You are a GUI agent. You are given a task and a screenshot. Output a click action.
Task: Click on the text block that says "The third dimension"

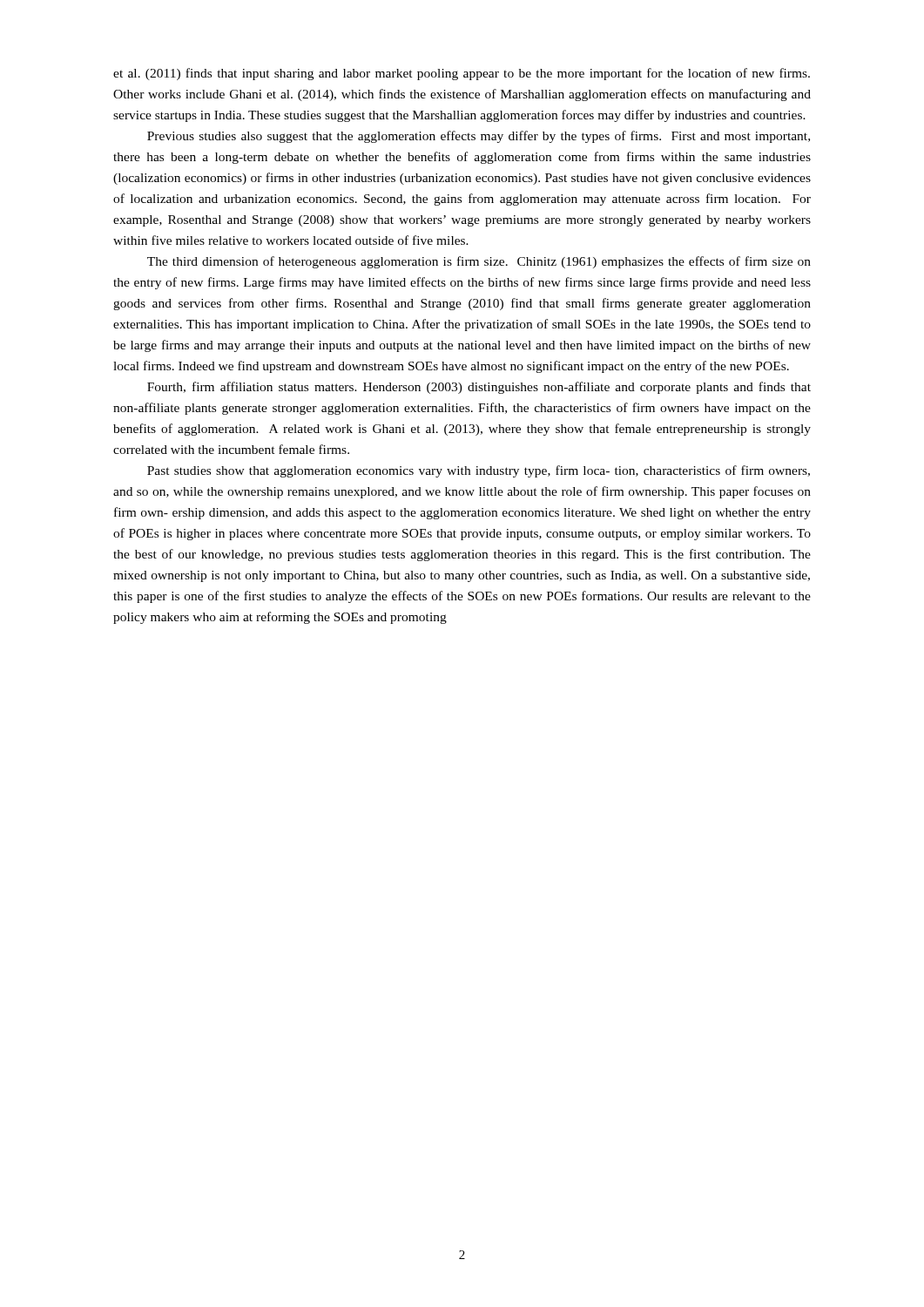pos(462,314)
